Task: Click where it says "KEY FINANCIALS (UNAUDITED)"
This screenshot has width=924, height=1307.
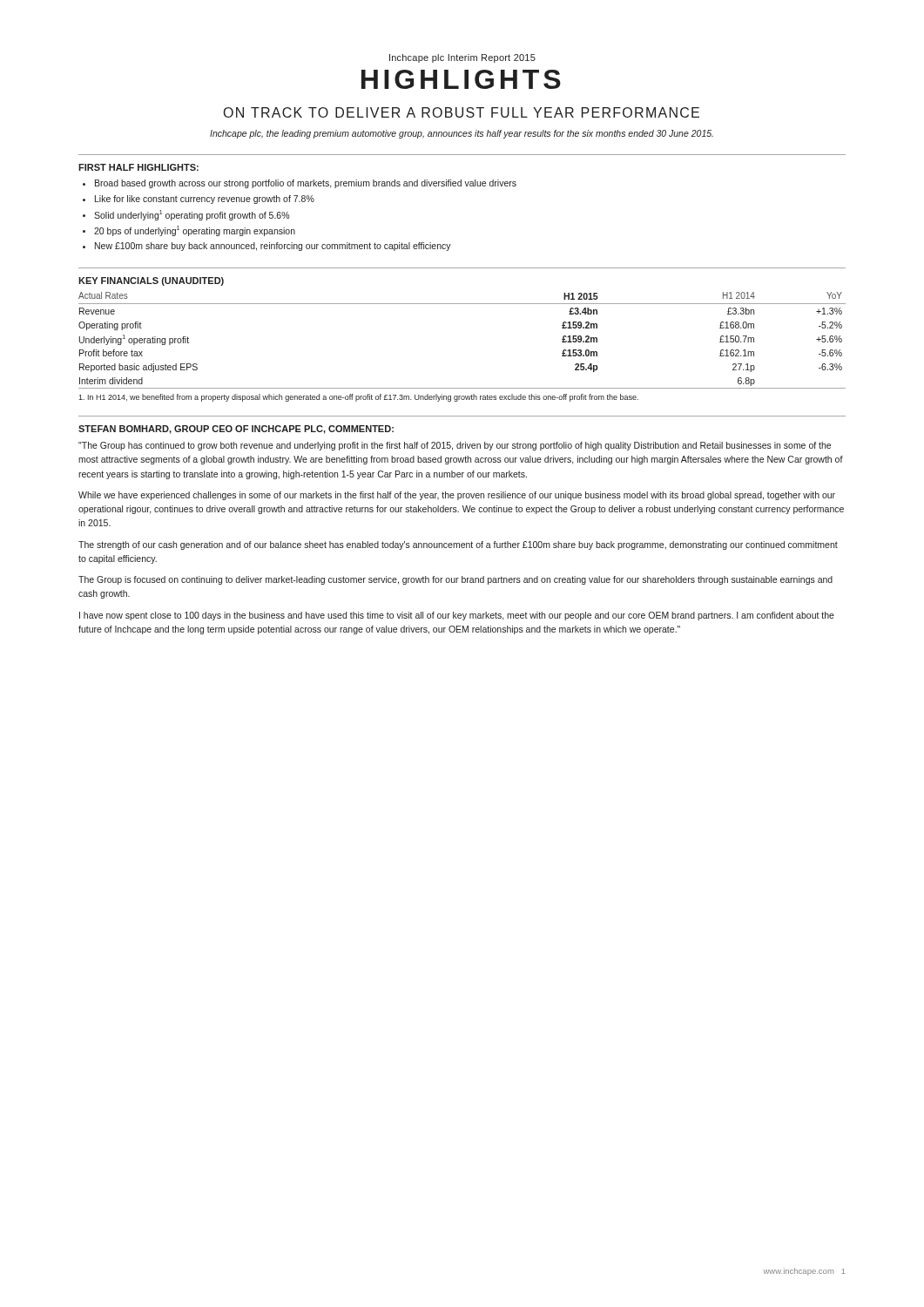Action: click(x=151, y=280)
